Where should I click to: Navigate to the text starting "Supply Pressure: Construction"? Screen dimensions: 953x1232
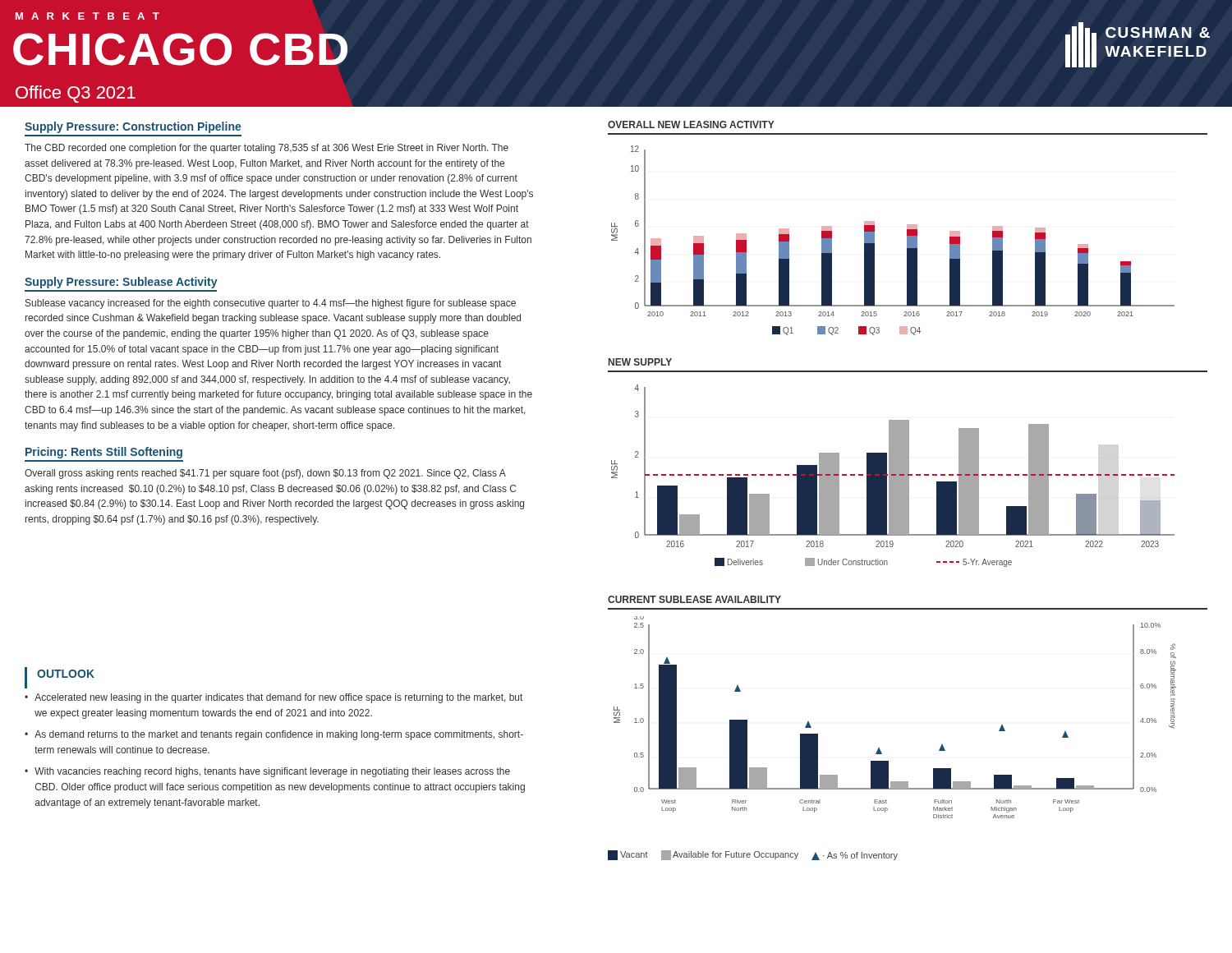coord(133,127)
